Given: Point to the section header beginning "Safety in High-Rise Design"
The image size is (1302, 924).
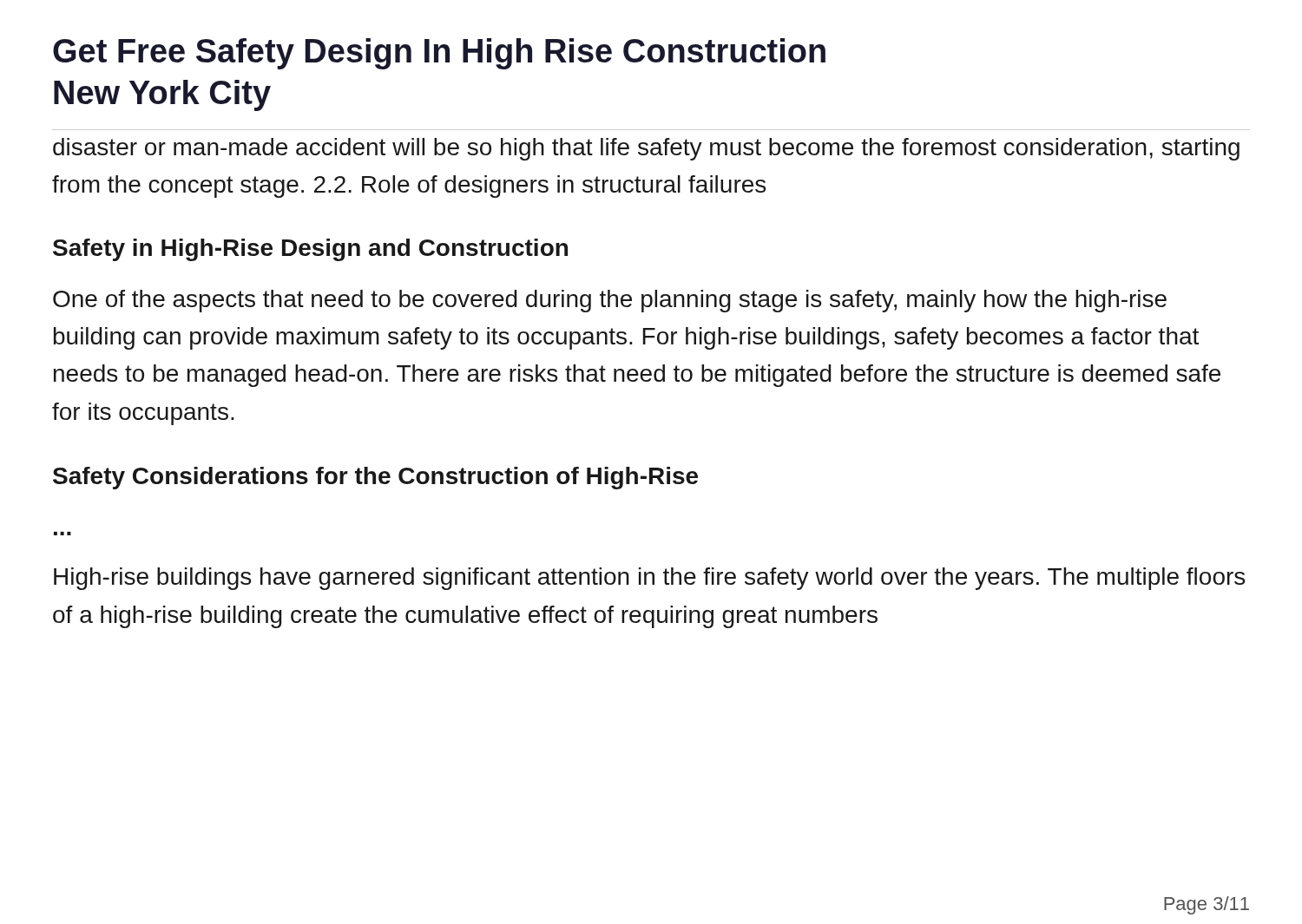Looking at the screenshot, I should [311, 247].
